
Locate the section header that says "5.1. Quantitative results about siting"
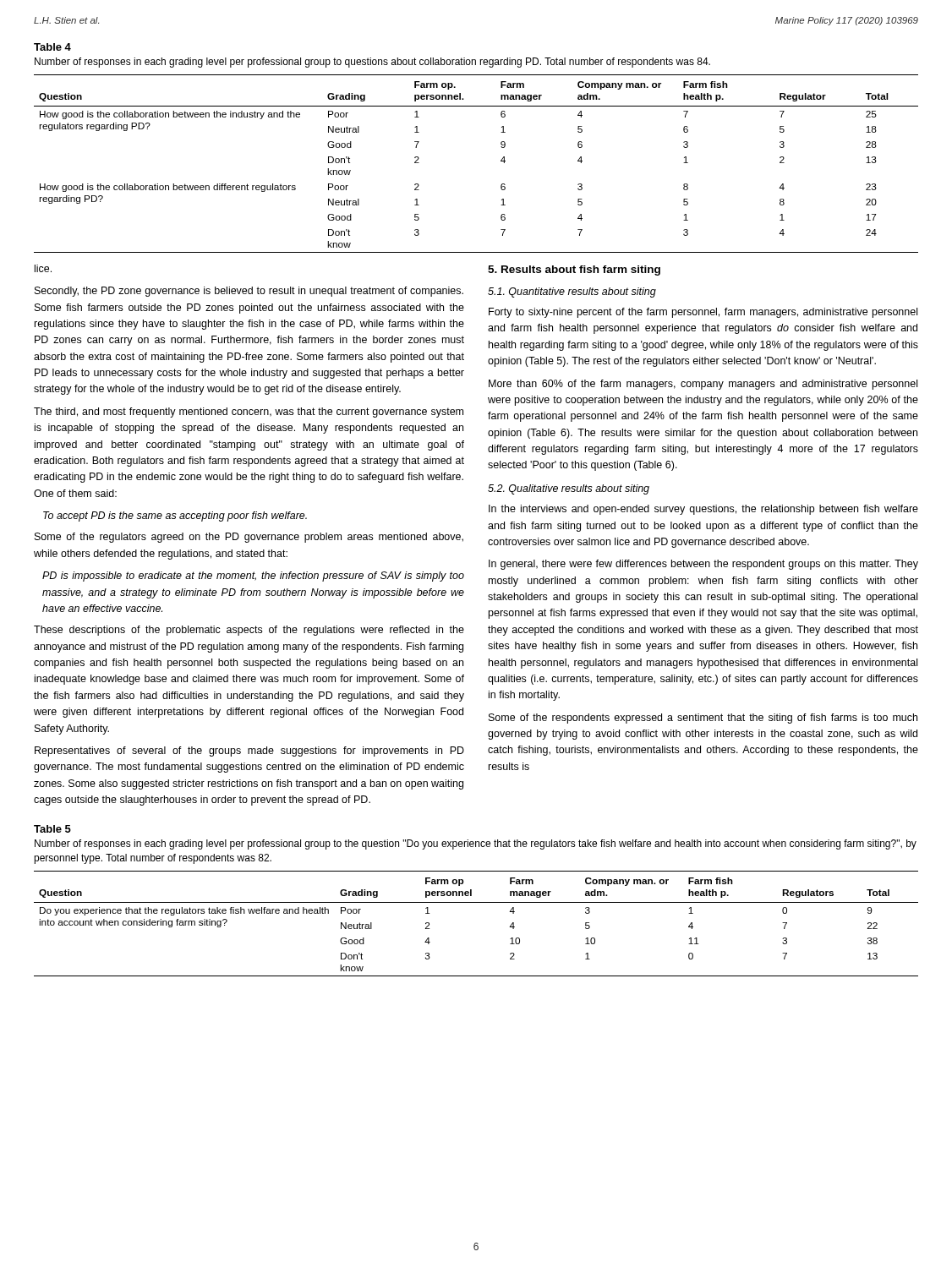point(572,291)
